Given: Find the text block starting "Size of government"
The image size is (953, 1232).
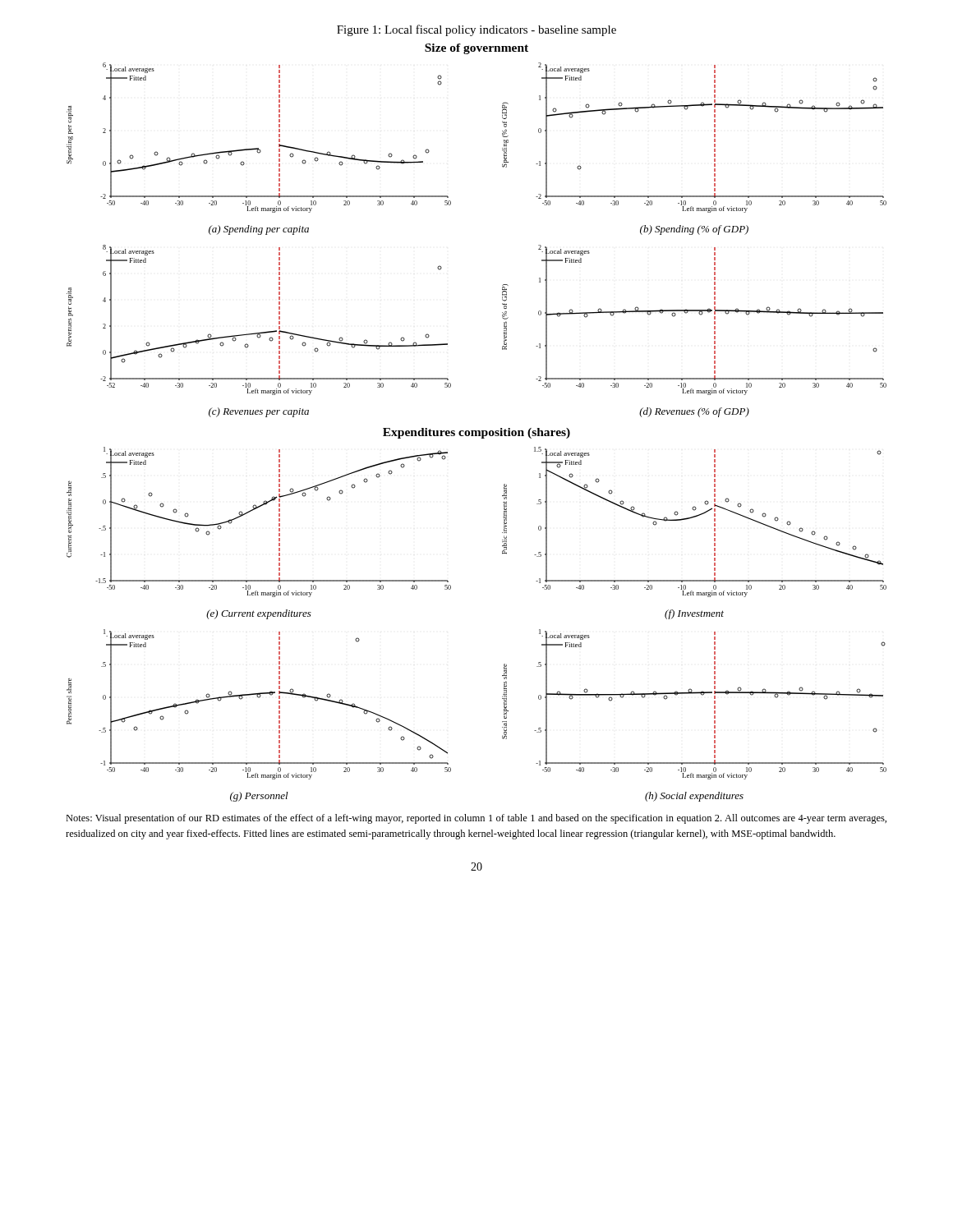Looking at the screenshot, I should point(476,47).
